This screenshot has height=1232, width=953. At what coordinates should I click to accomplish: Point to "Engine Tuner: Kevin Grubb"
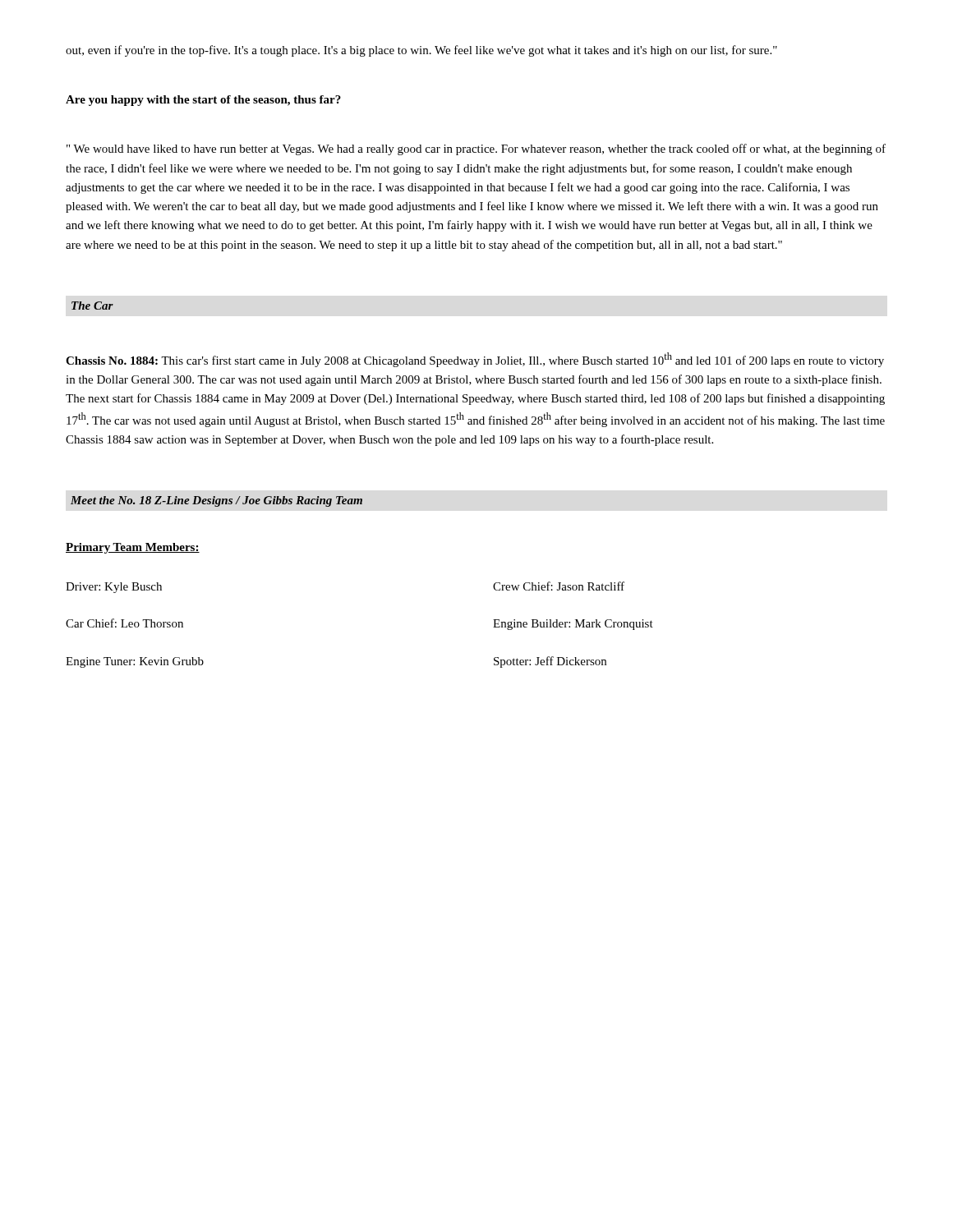pos(135,661)
